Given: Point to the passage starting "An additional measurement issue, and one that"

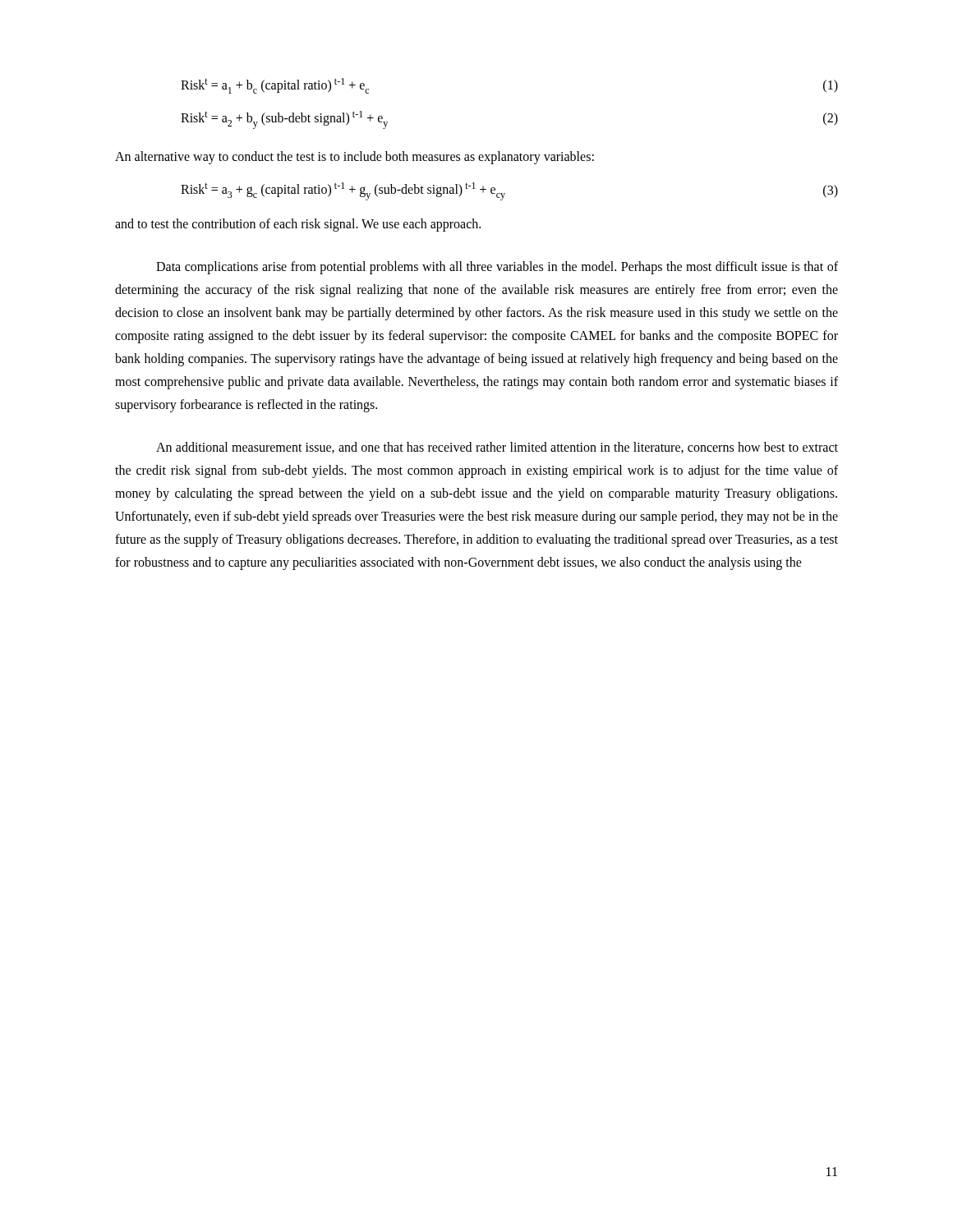Looking at the screenshot, I should pos(476,505).
